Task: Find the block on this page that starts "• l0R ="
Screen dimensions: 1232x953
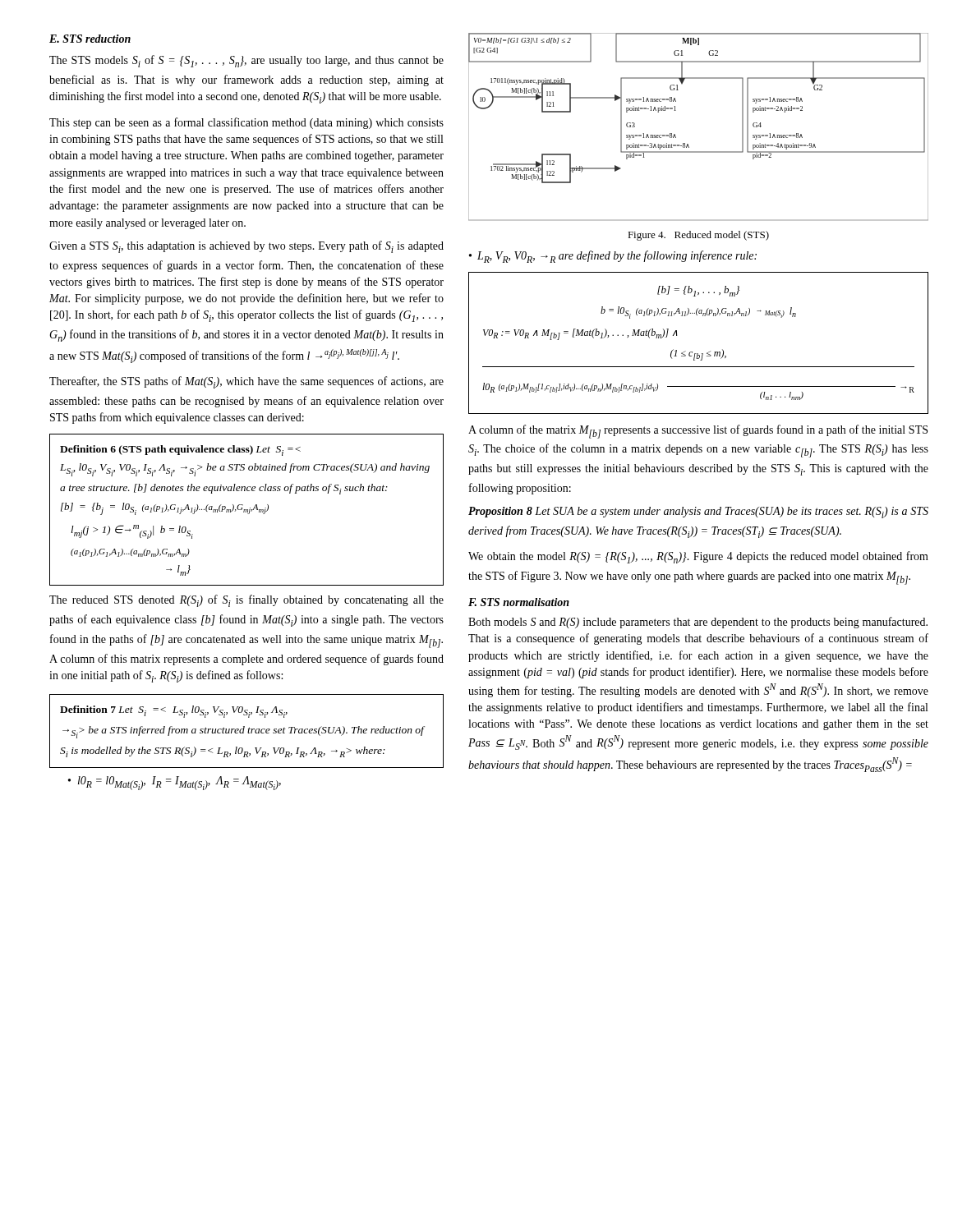Action: 174,783
